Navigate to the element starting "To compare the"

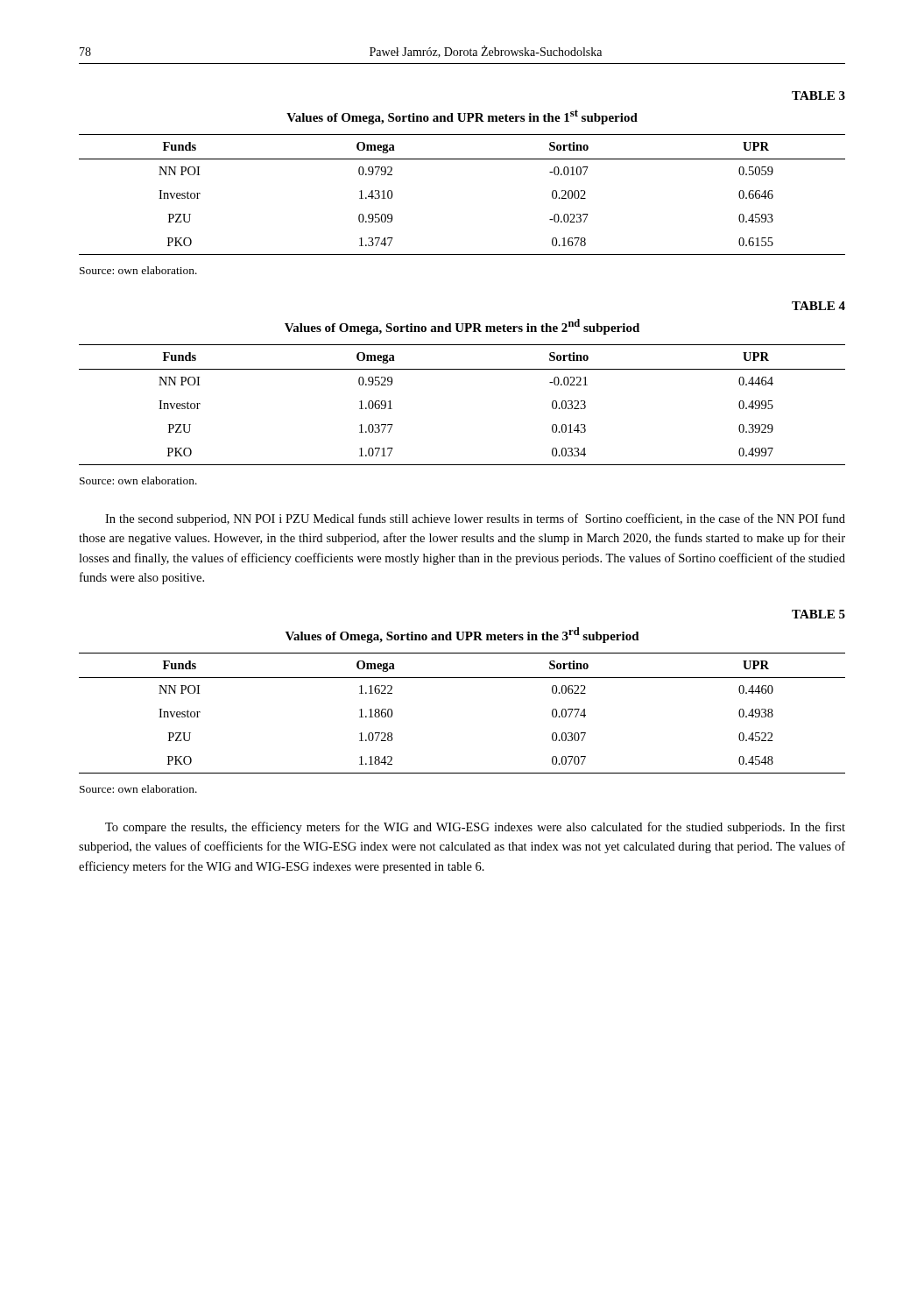pyautogui.click(x=462, y=846)
